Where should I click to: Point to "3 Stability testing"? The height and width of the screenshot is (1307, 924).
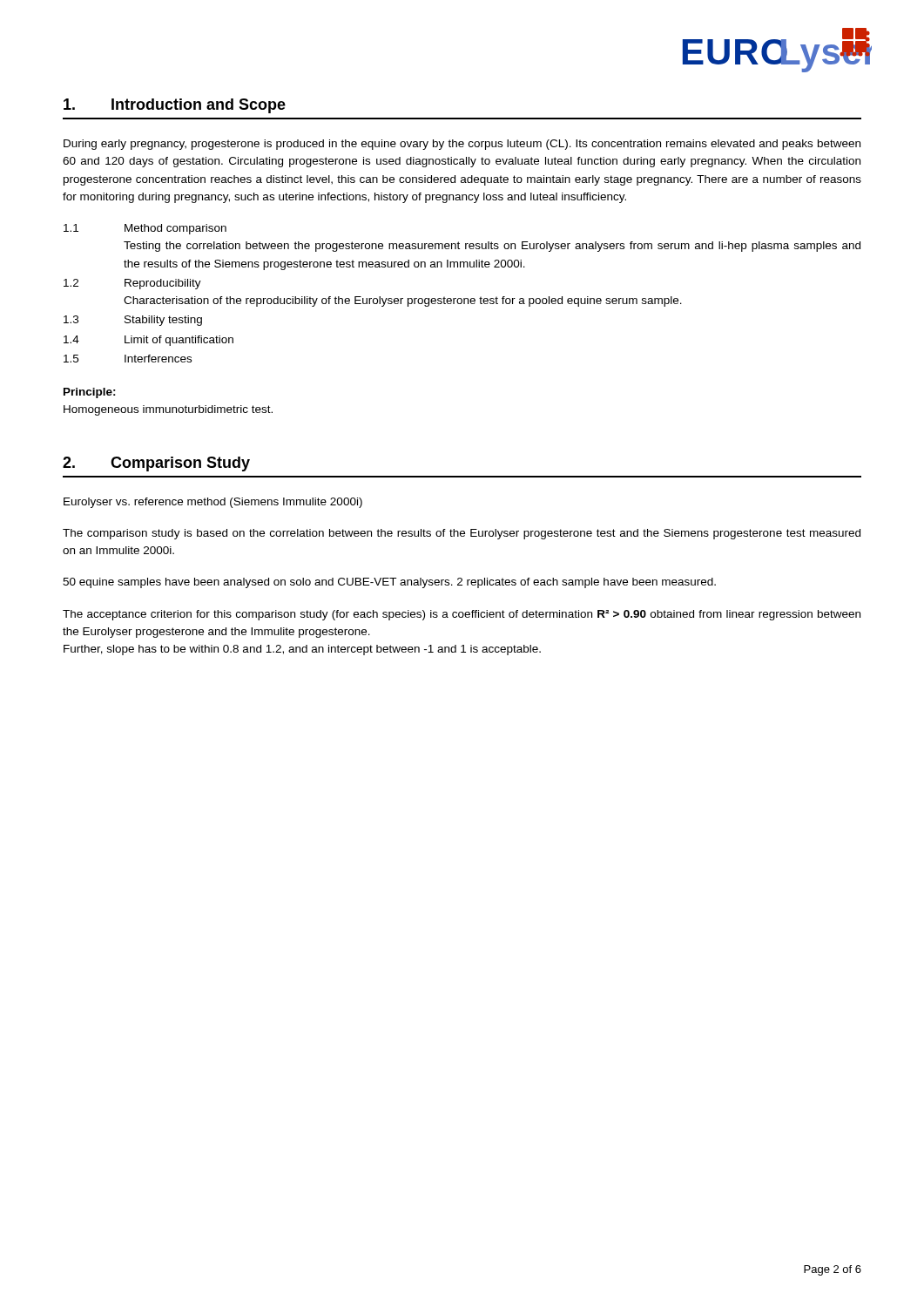[133, 320]
